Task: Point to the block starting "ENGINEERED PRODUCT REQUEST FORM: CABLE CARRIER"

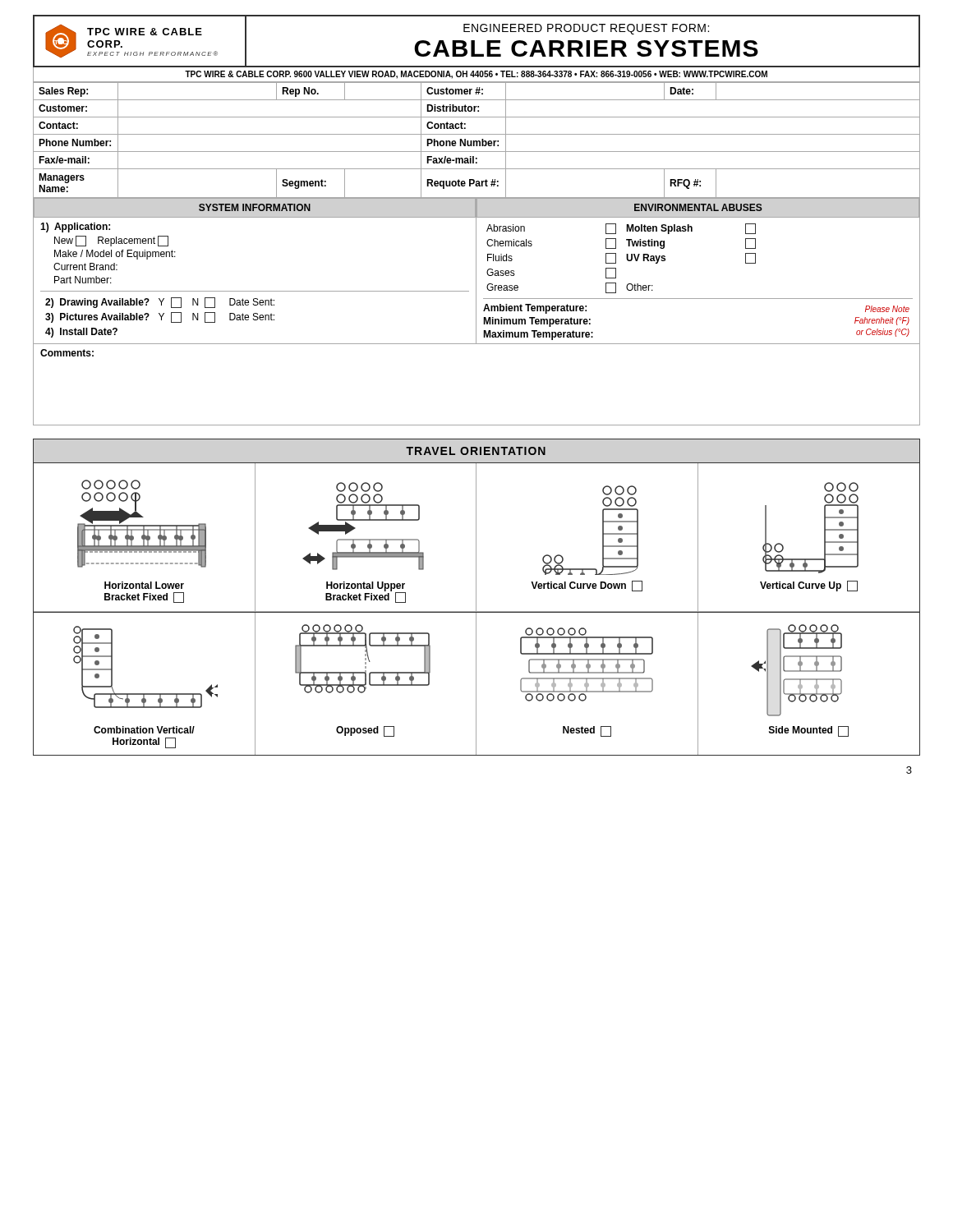Action: click(x=587, y=41)
